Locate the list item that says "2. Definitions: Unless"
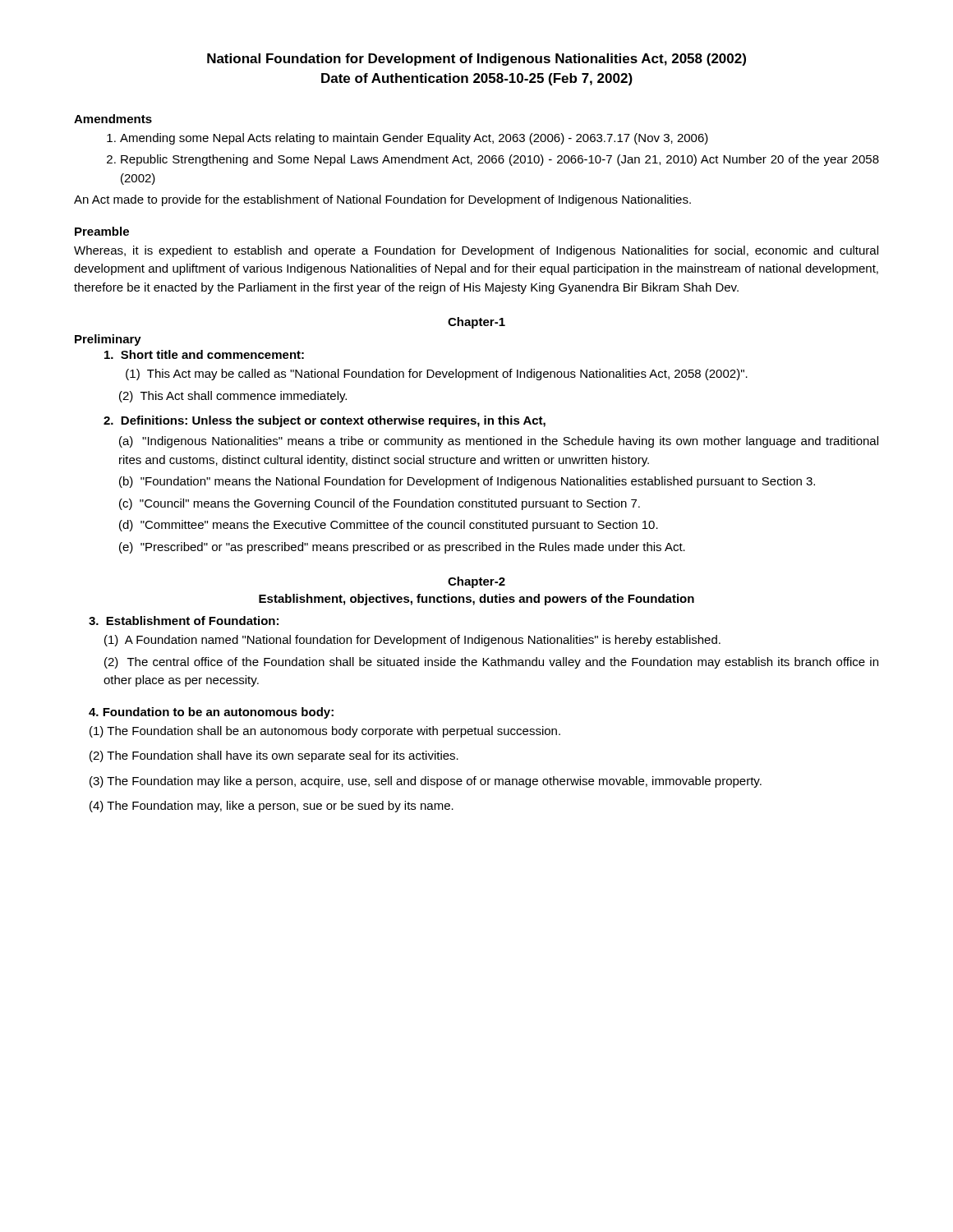This screenshot has height=1232, width=953. point(491,485)
